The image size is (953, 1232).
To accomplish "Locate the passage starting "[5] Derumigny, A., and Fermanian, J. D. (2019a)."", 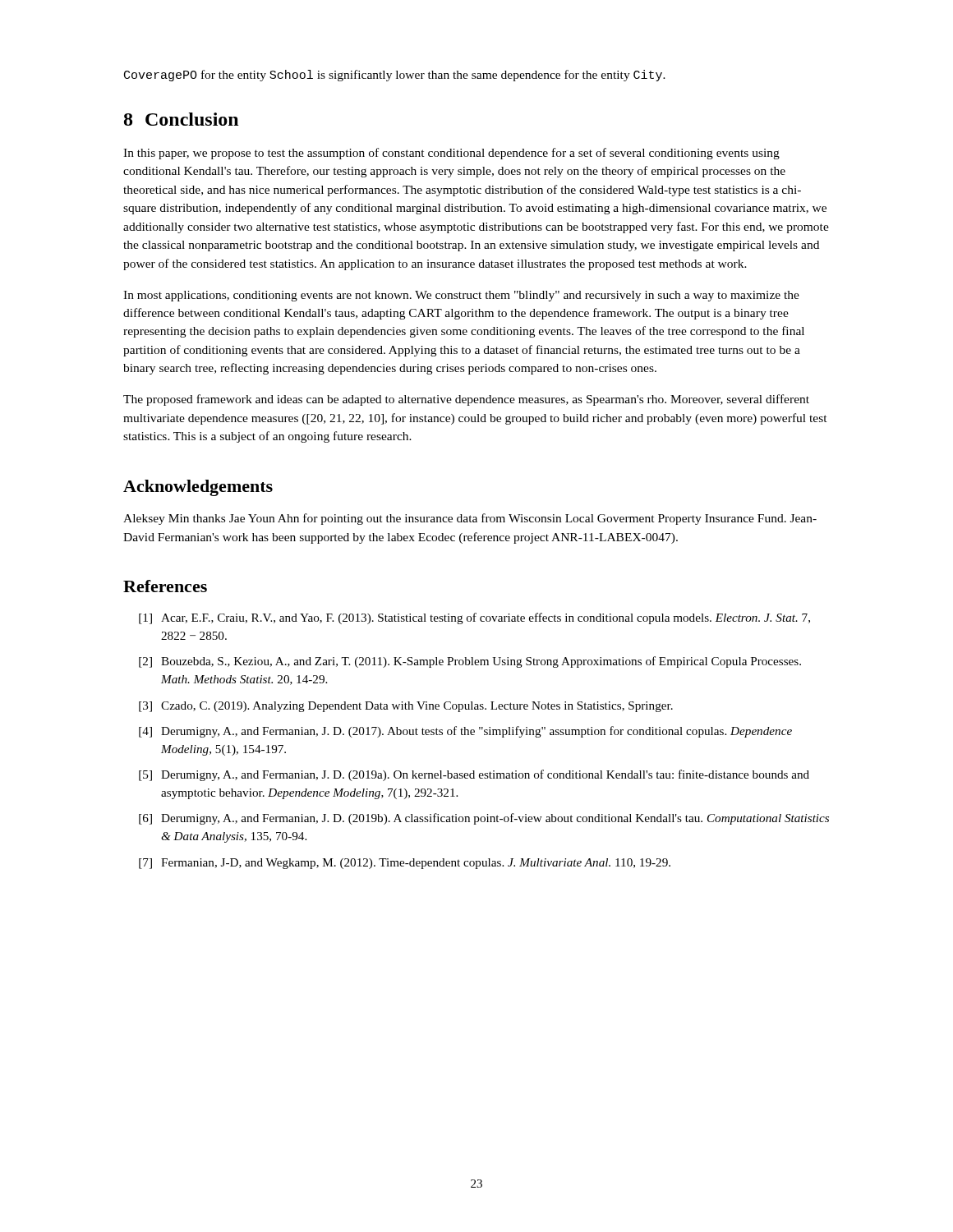I will (476, 783).
